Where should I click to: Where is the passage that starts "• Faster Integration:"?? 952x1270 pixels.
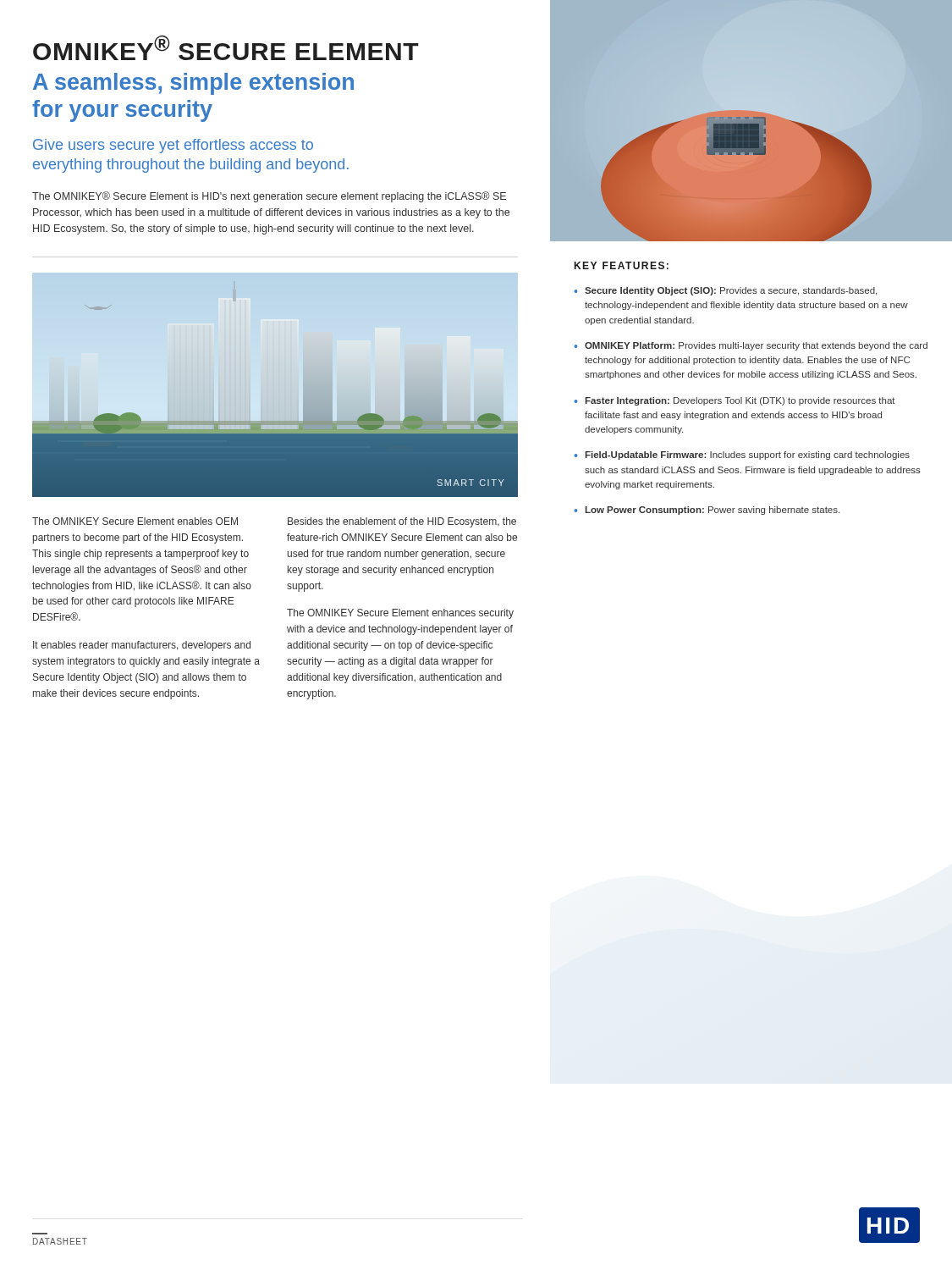(x=751, y=415)
